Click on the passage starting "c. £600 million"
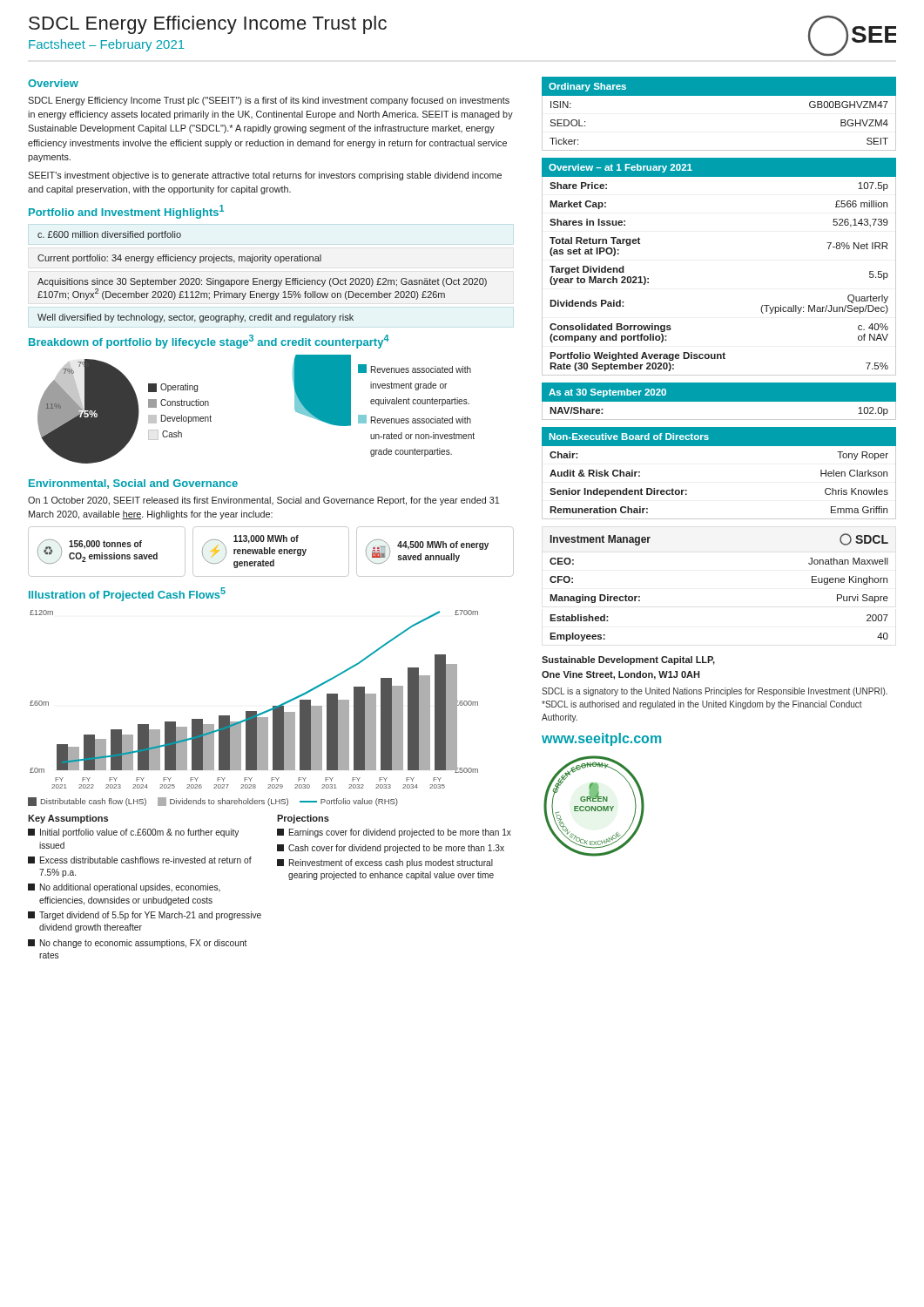924x1307 pixels. (109, 234)
